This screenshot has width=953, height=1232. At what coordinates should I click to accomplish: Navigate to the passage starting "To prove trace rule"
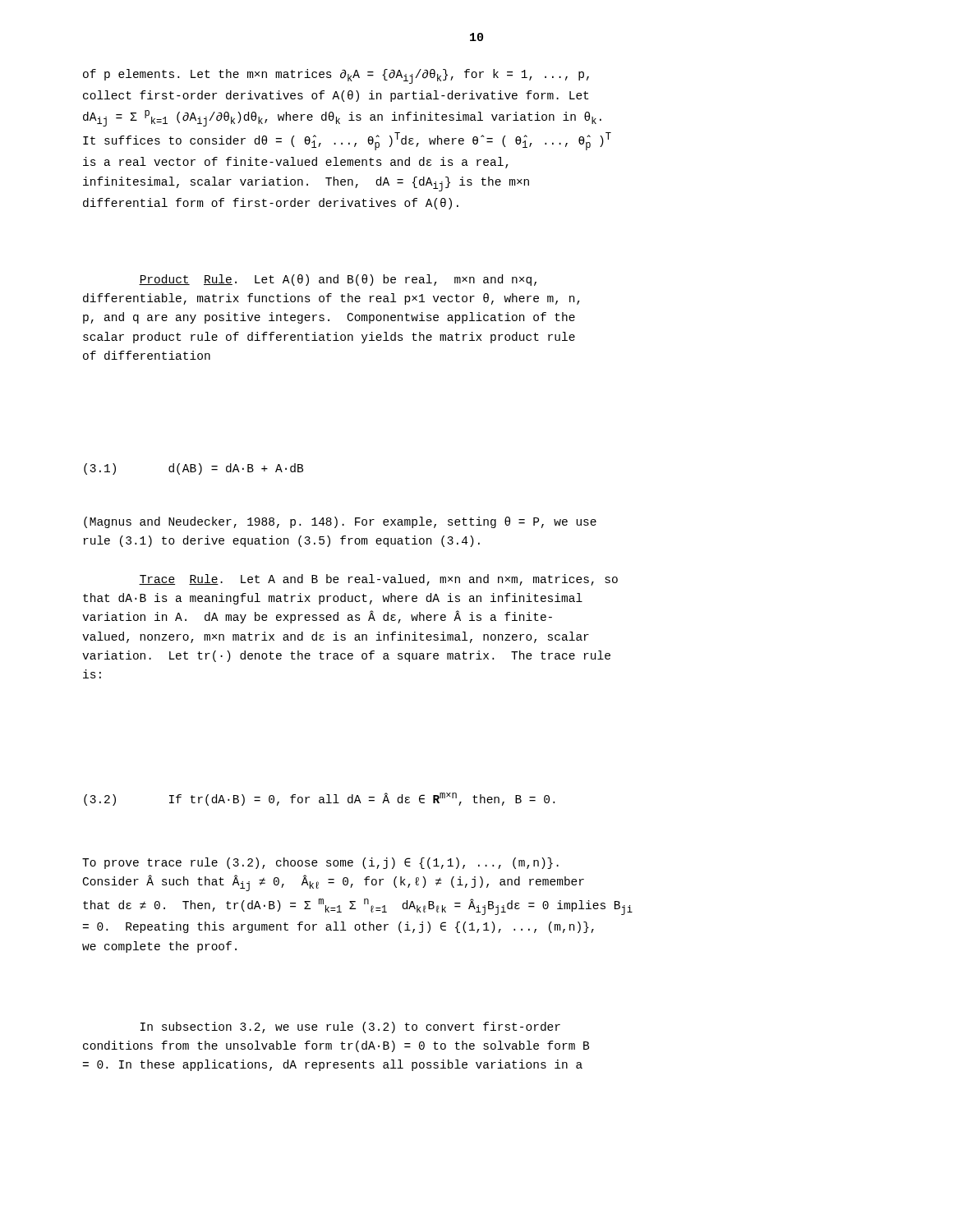point(357,905)
